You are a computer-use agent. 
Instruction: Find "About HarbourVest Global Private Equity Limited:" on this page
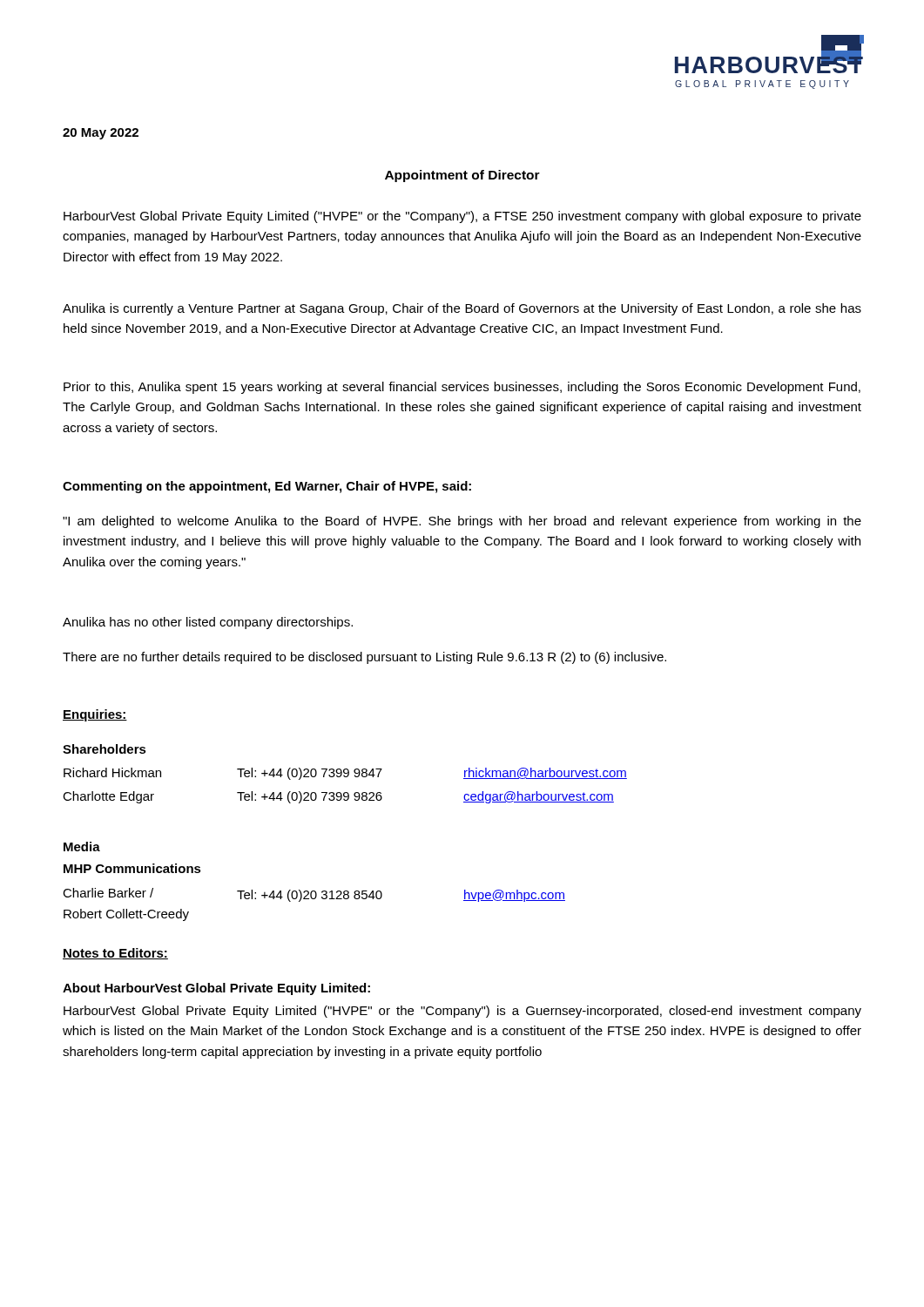coord(217,988)
